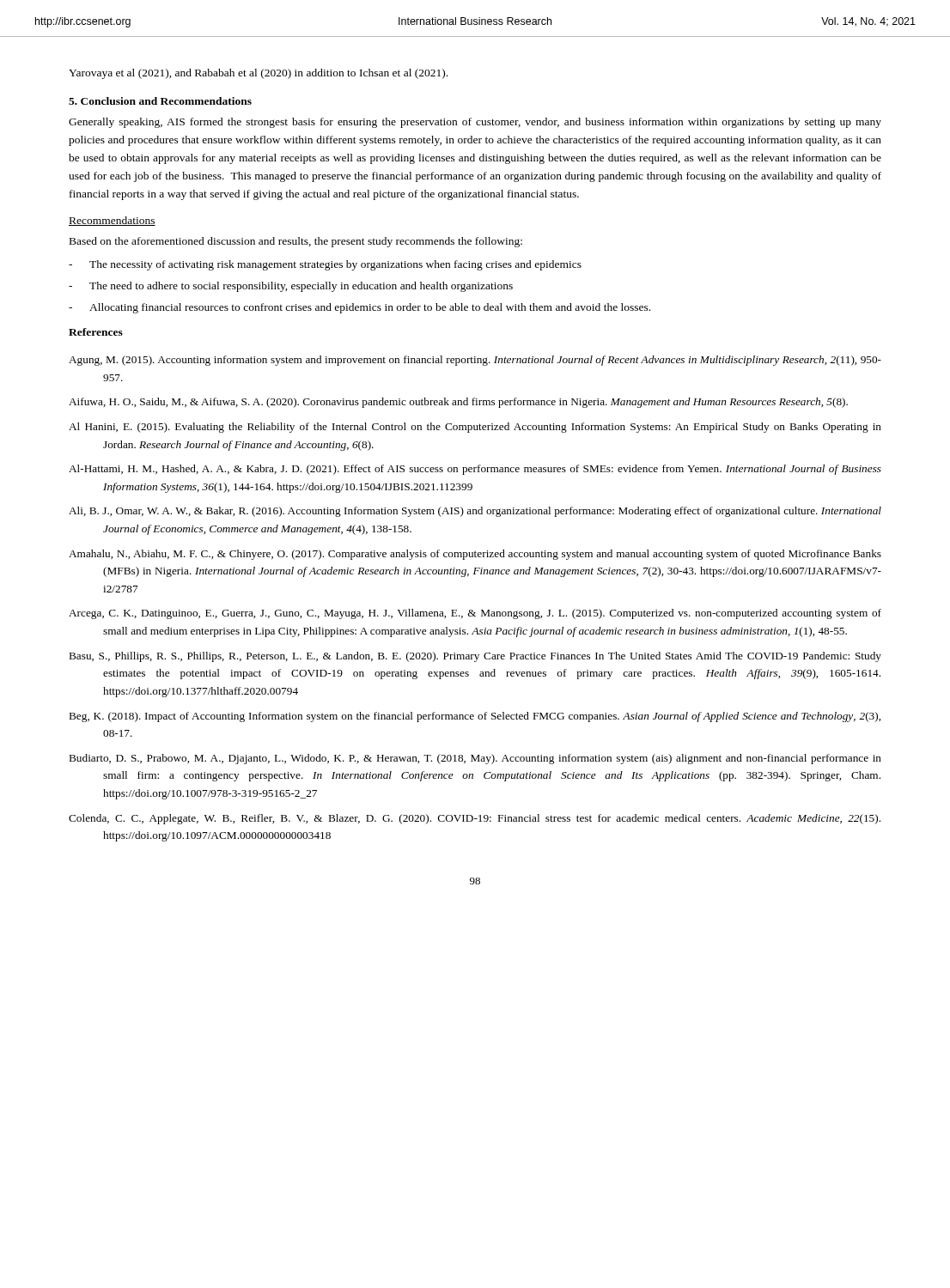The image size is (950, 1288).
Task: Select the text block starting "Arcega, C. K.,"
Action: [x=475, y=622]
